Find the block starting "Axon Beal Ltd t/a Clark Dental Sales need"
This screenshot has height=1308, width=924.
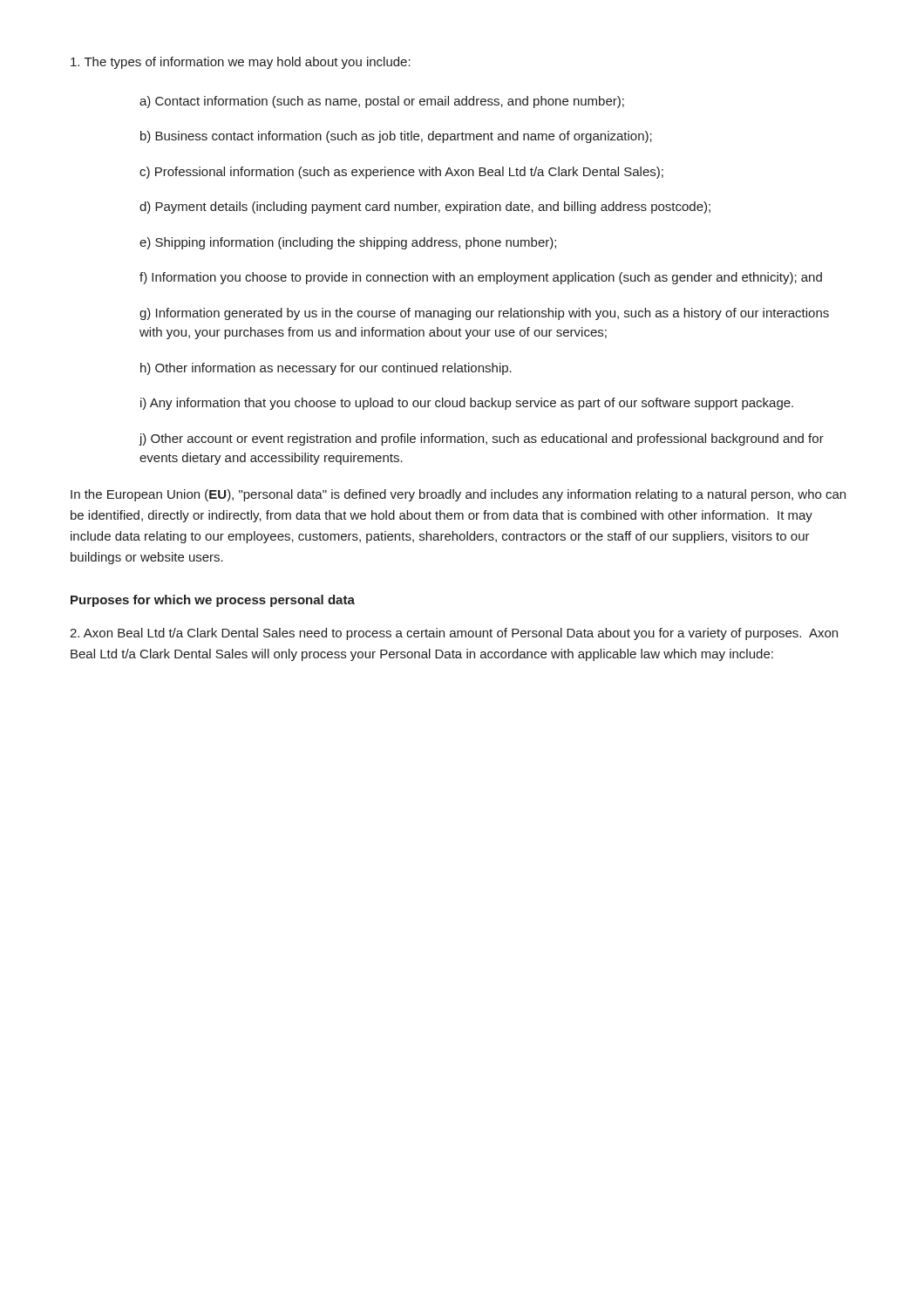(454, 643)
